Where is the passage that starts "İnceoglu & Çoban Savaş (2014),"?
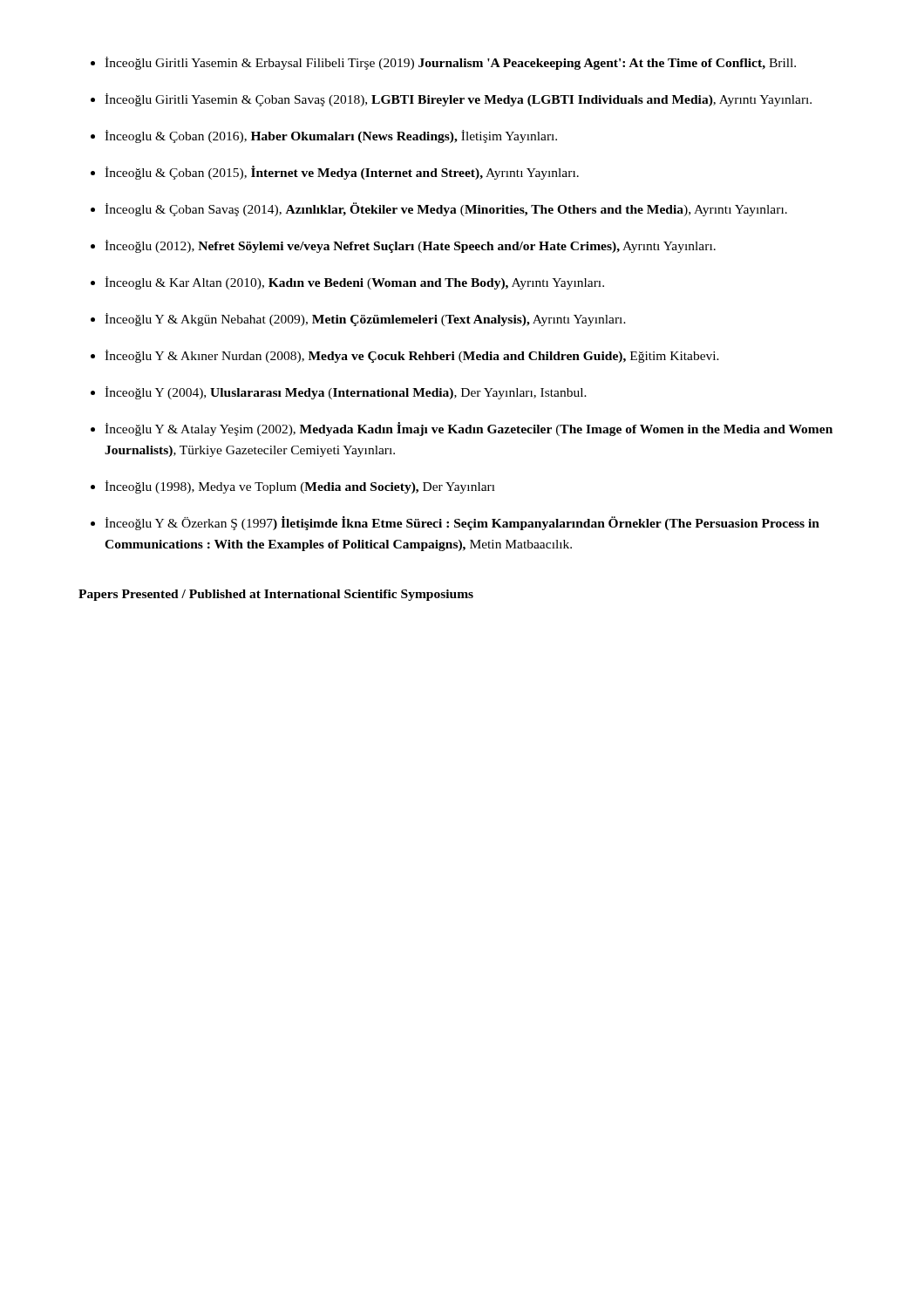 446,209
